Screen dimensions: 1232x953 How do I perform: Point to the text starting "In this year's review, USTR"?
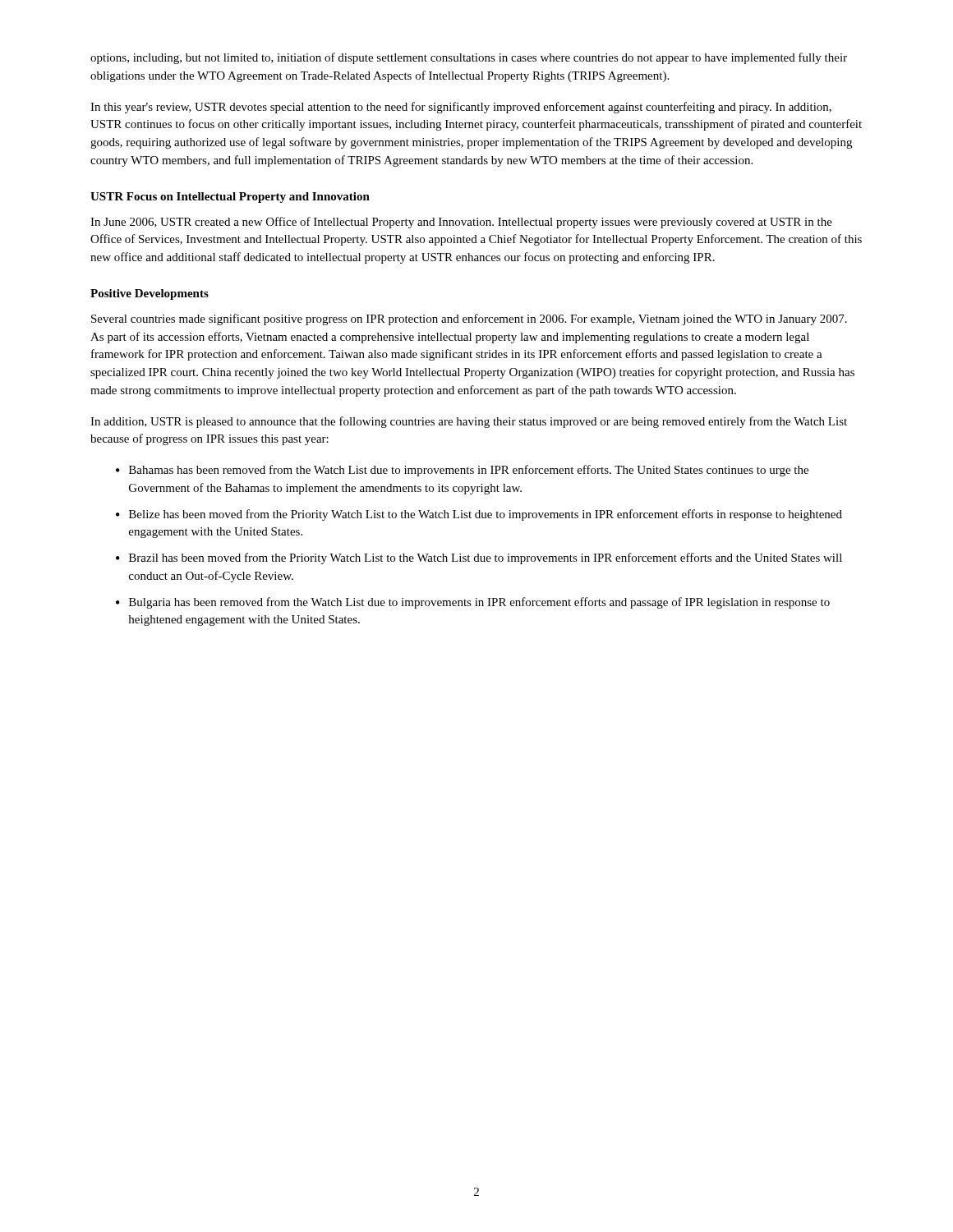coord(476,134)
